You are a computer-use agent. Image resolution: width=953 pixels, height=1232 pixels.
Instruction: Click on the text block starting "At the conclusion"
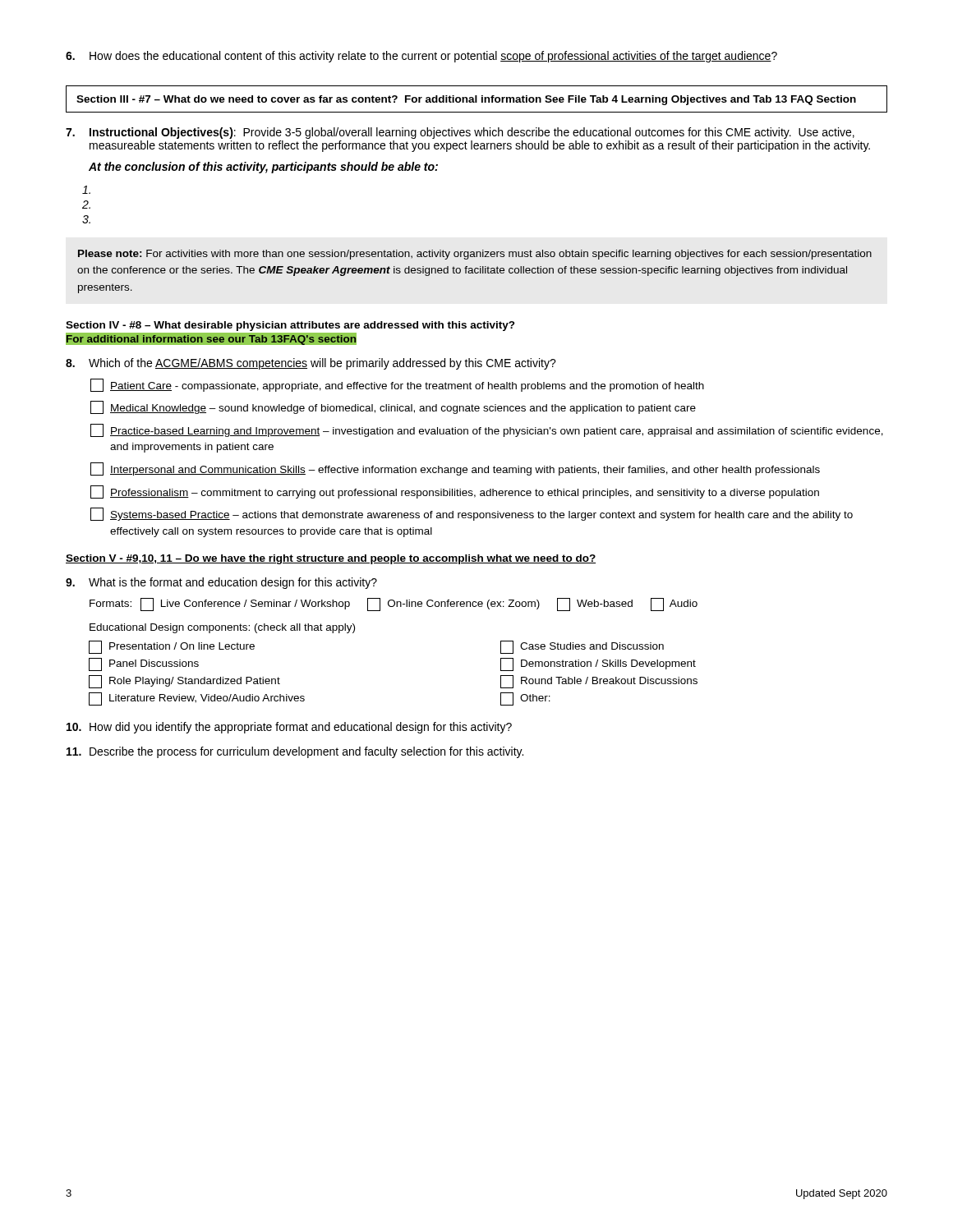click(264, 167)
